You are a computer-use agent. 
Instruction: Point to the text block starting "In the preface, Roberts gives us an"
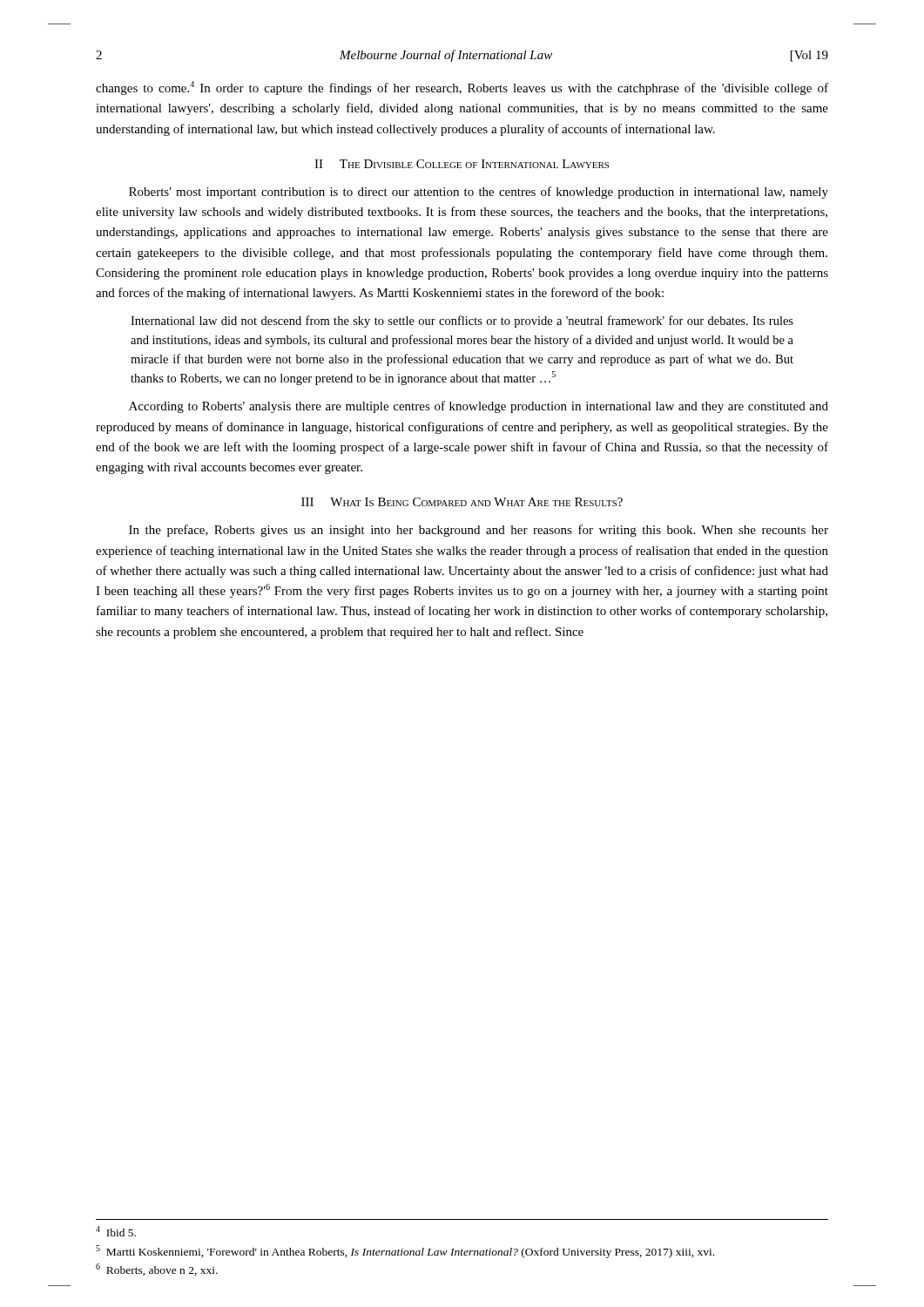point(462,581)
